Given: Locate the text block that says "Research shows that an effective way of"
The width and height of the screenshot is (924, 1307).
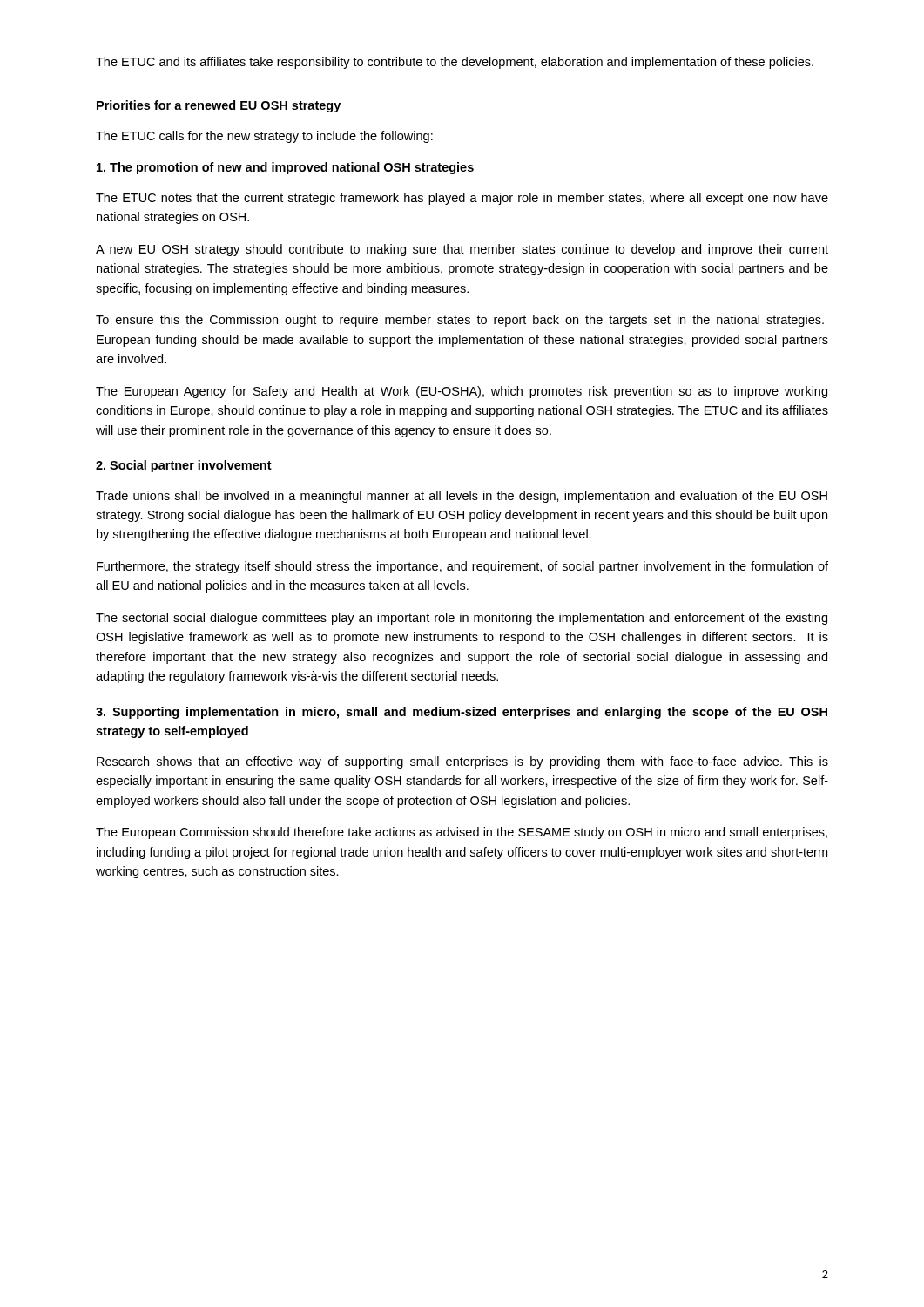Looking at the screenshot, I should (462, 781).
